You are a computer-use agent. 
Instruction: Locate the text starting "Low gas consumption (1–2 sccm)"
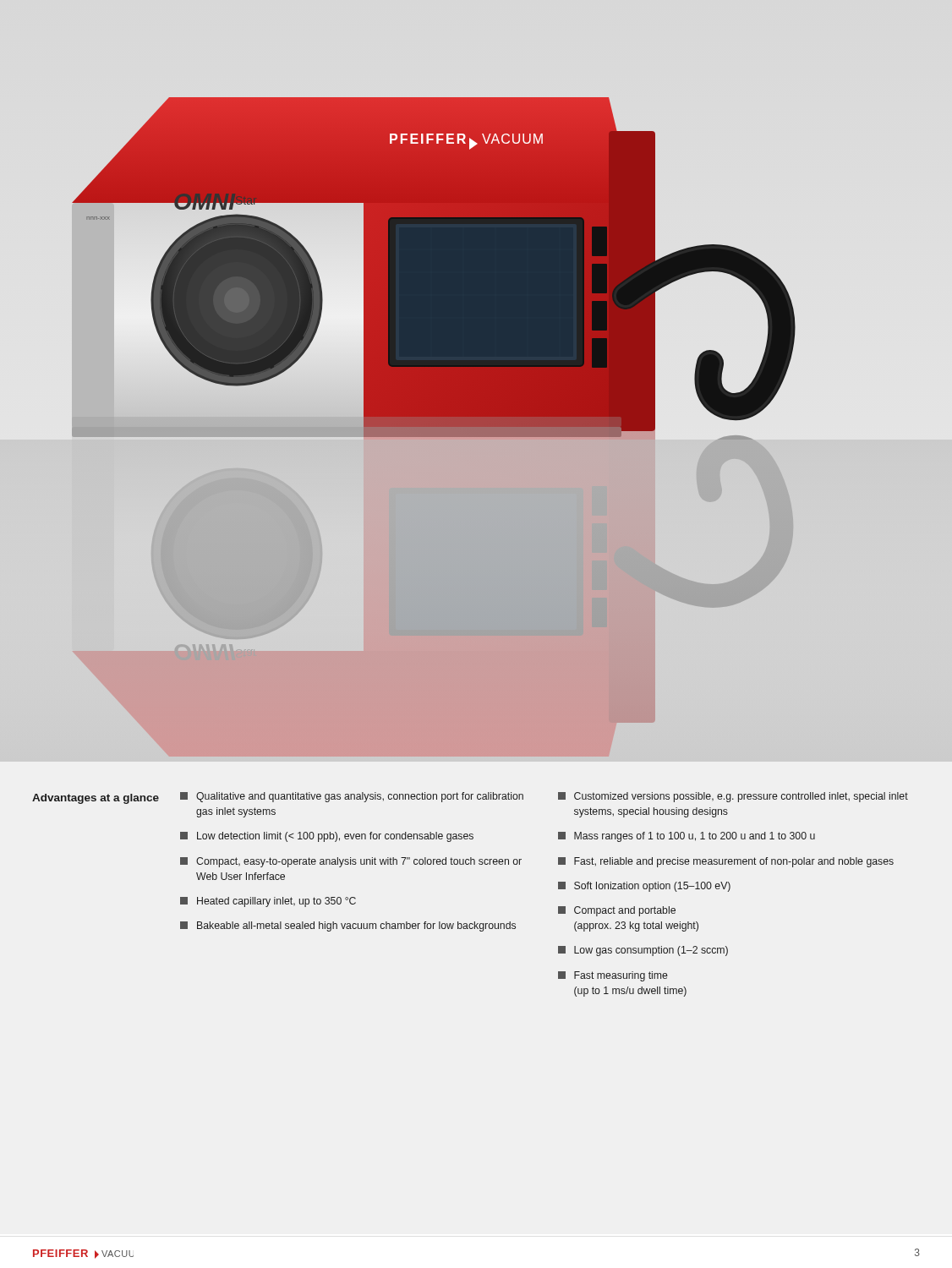click(643, 950)
